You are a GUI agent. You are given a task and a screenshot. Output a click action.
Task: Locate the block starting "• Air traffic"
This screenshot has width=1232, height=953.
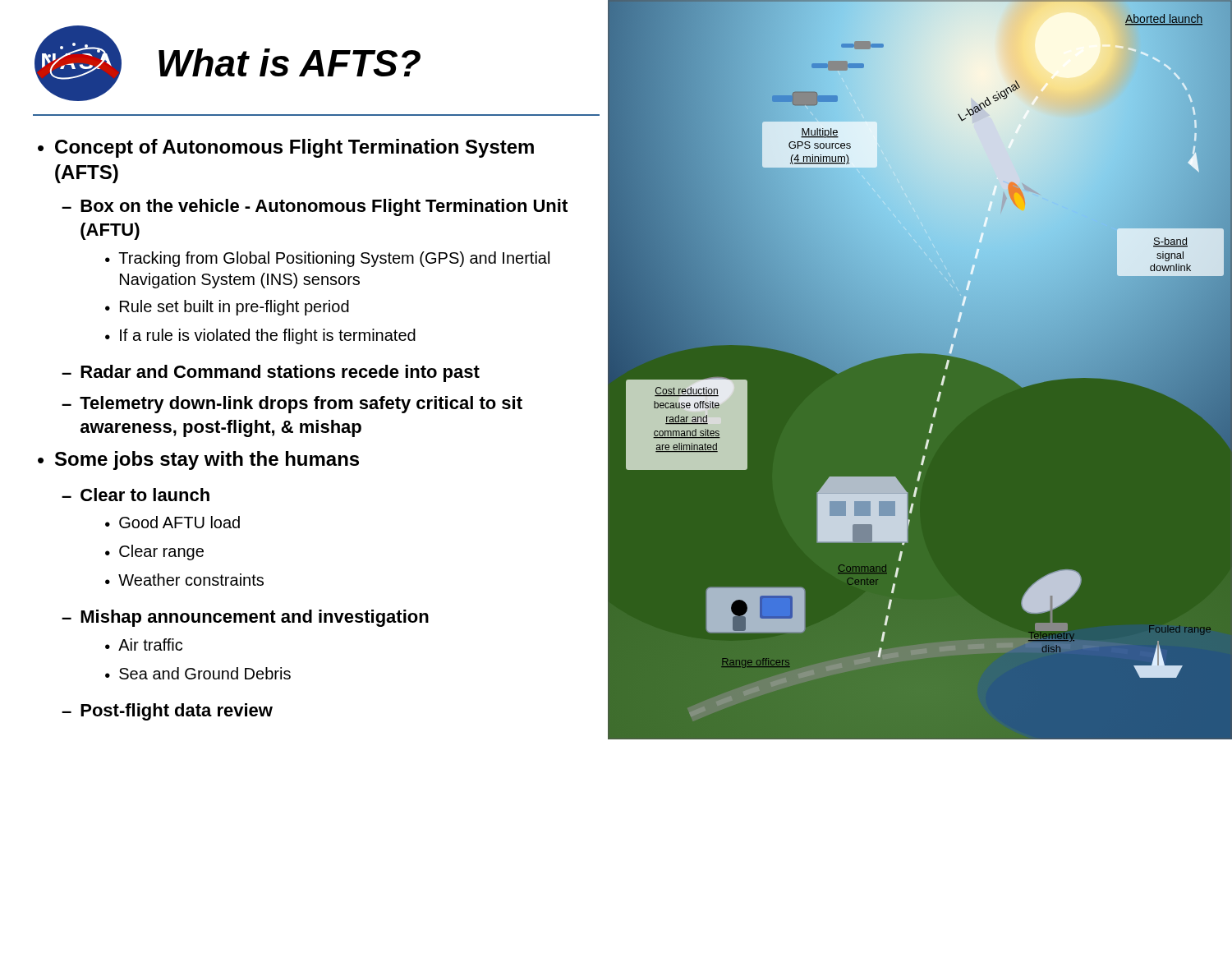[144, 646]
